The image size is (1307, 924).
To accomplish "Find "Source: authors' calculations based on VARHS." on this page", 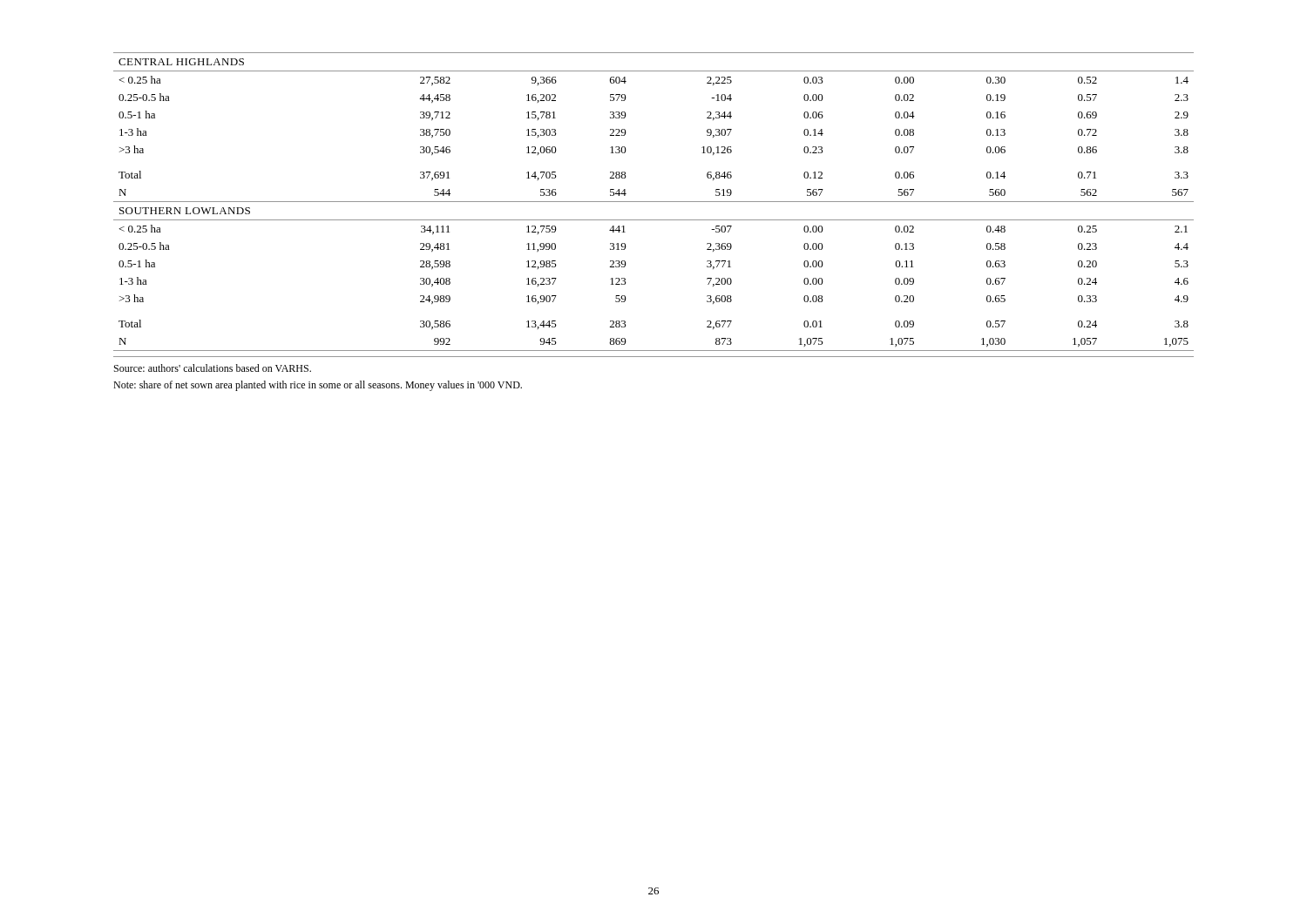I will point(213,368).
